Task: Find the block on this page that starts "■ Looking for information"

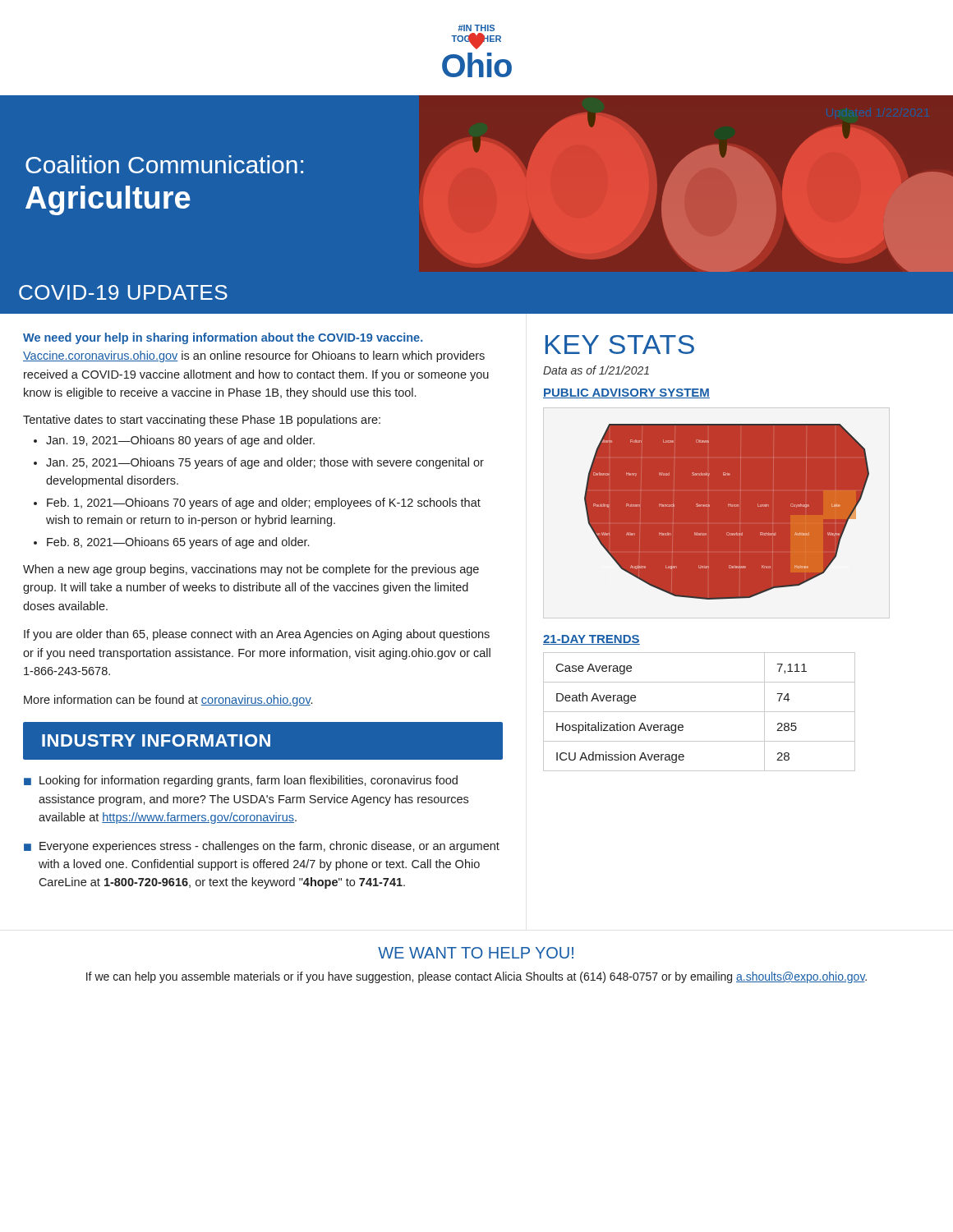Action: coord(263,799)
